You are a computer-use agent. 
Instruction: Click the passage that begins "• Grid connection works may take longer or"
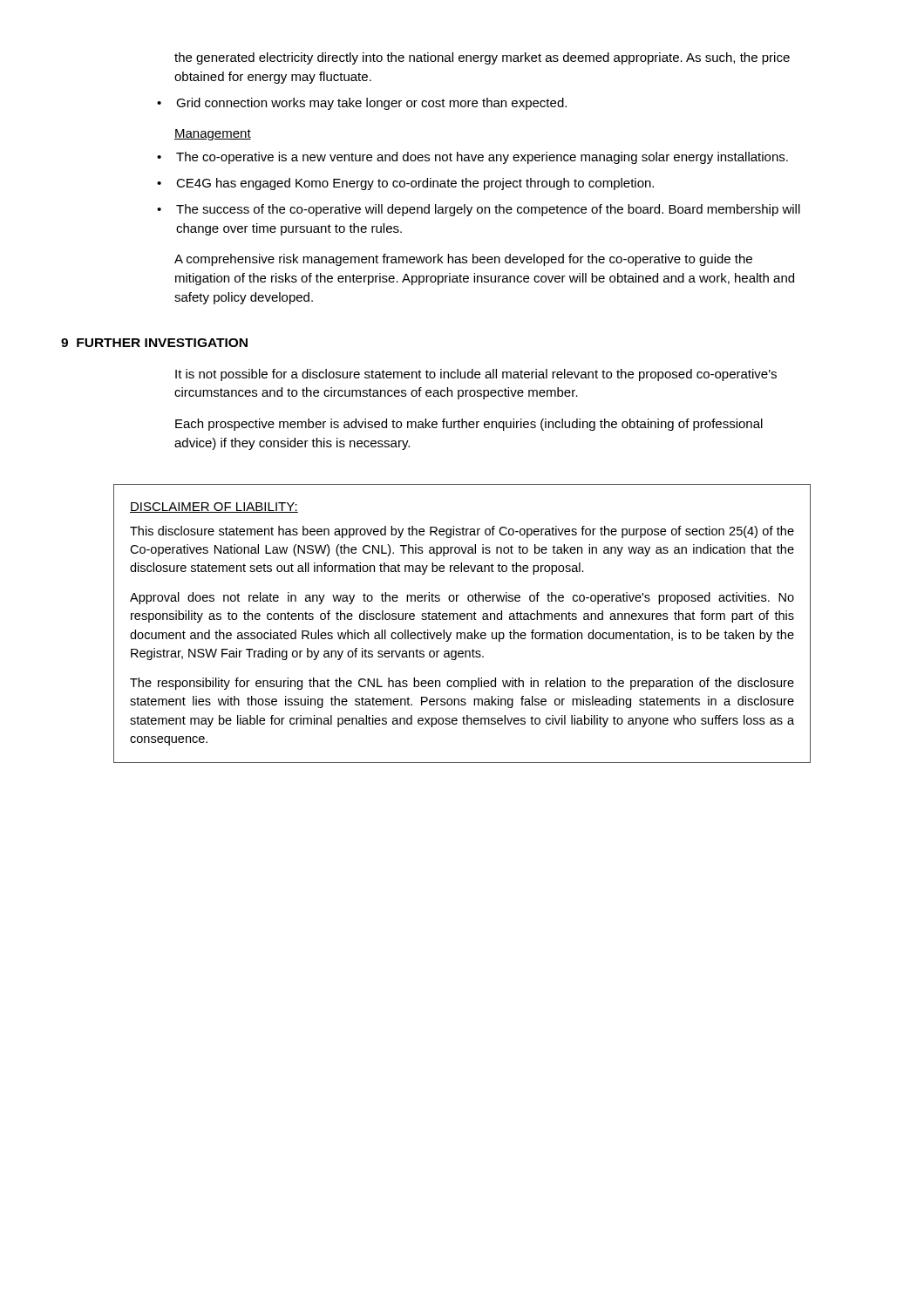479,102
